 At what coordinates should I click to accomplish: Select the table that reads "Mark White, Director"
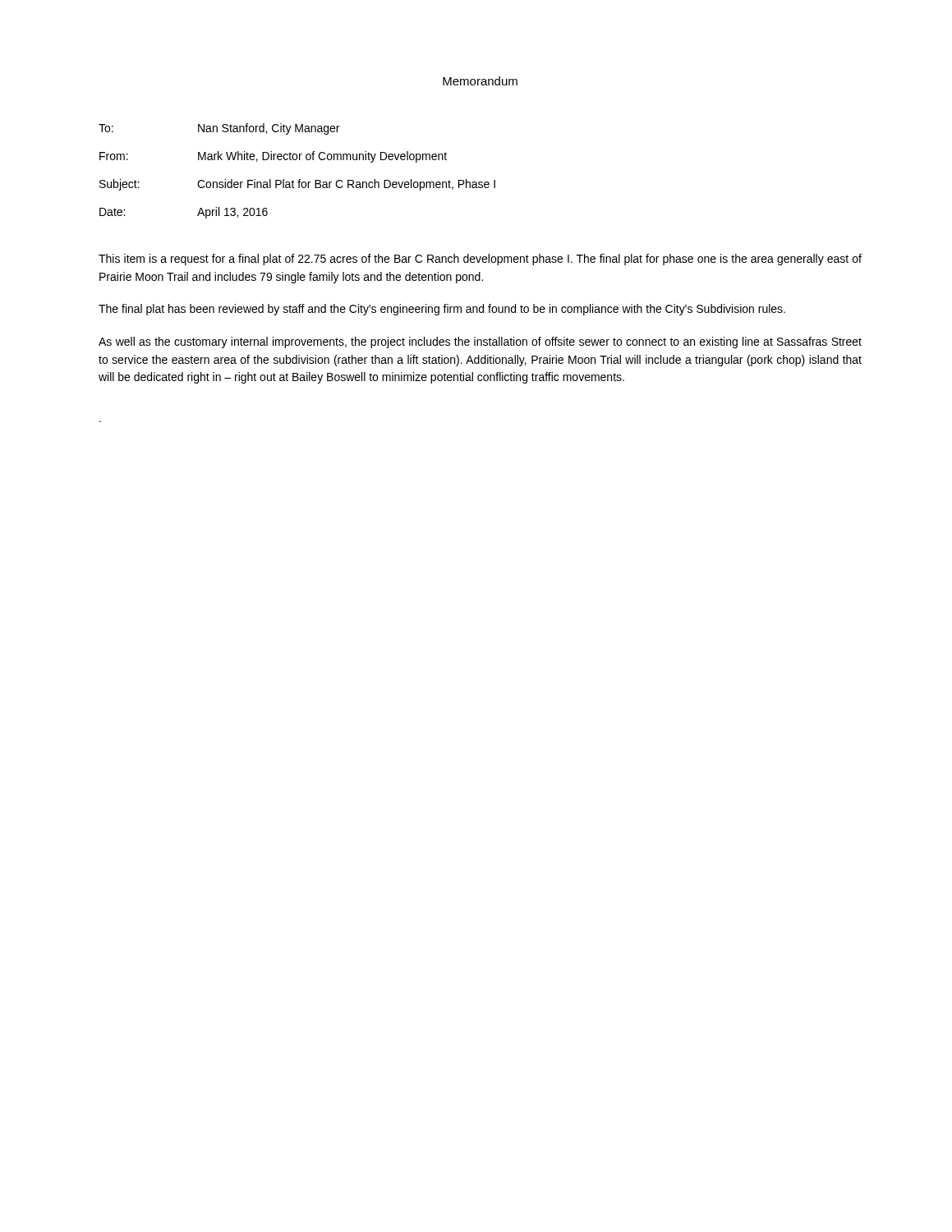(x=480, y=170)
